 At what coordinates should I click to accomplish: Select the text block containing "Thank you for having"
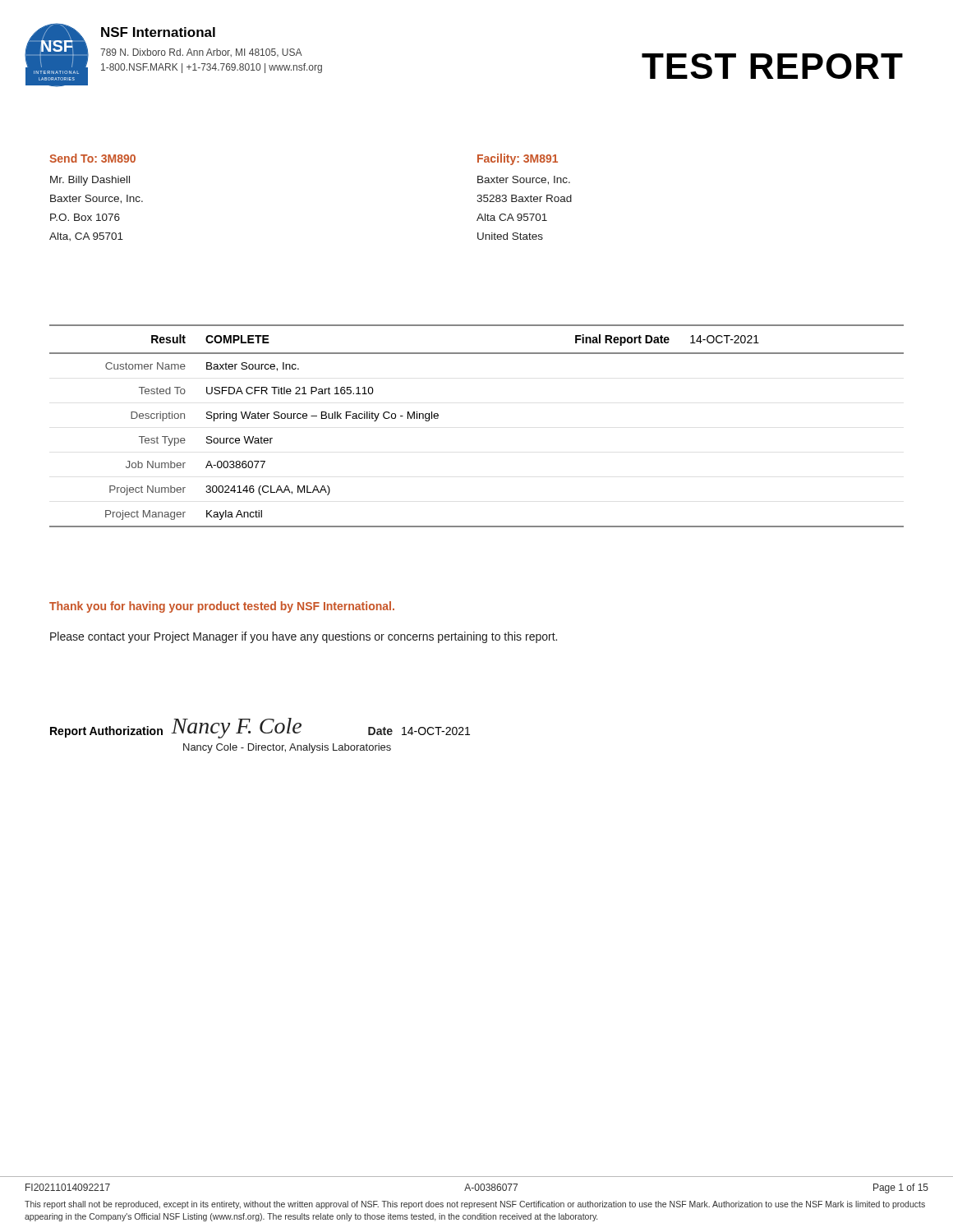click(222, 606)
